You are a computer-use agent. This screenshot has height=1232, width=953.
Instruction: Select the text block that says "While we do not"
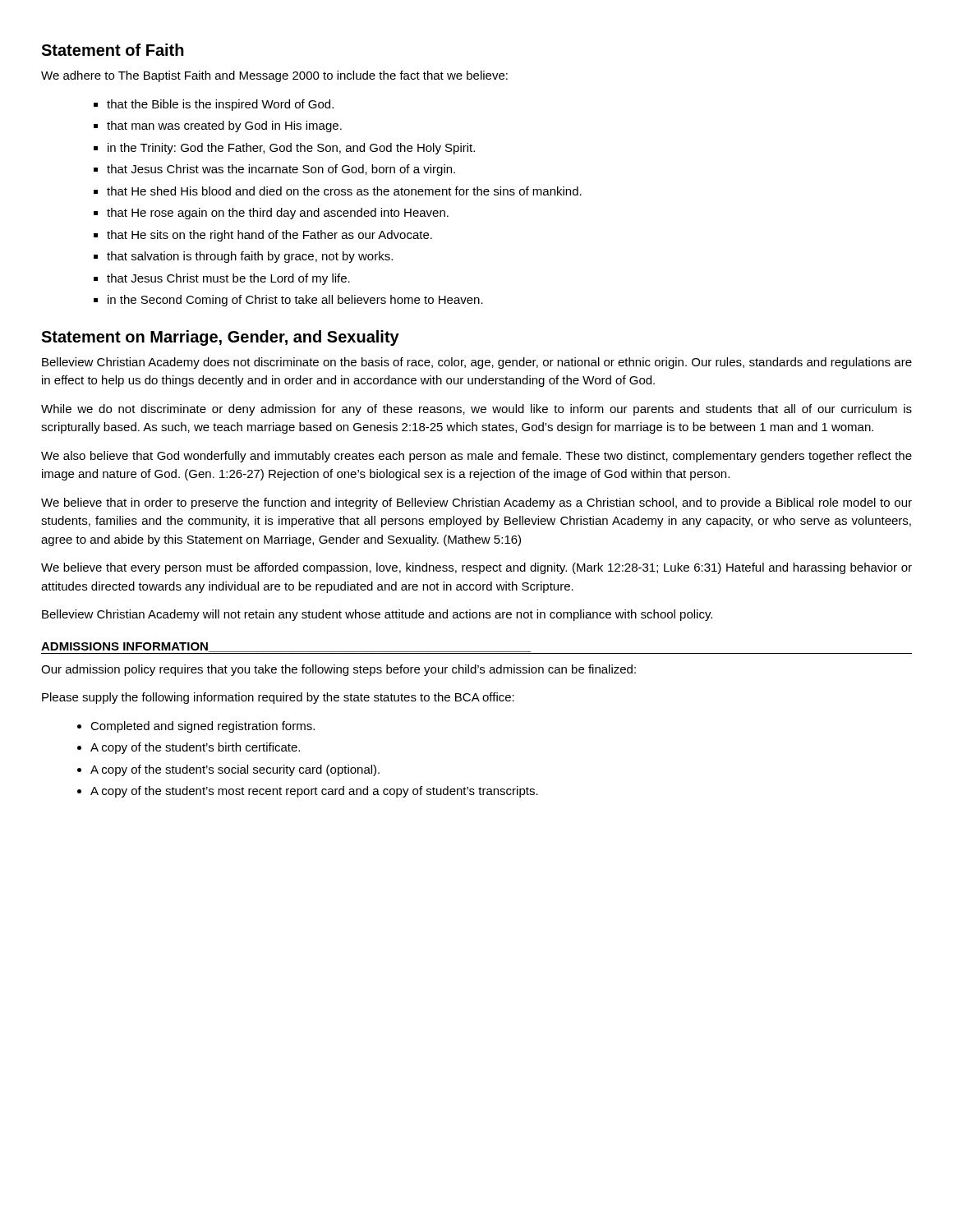[476, 418]
